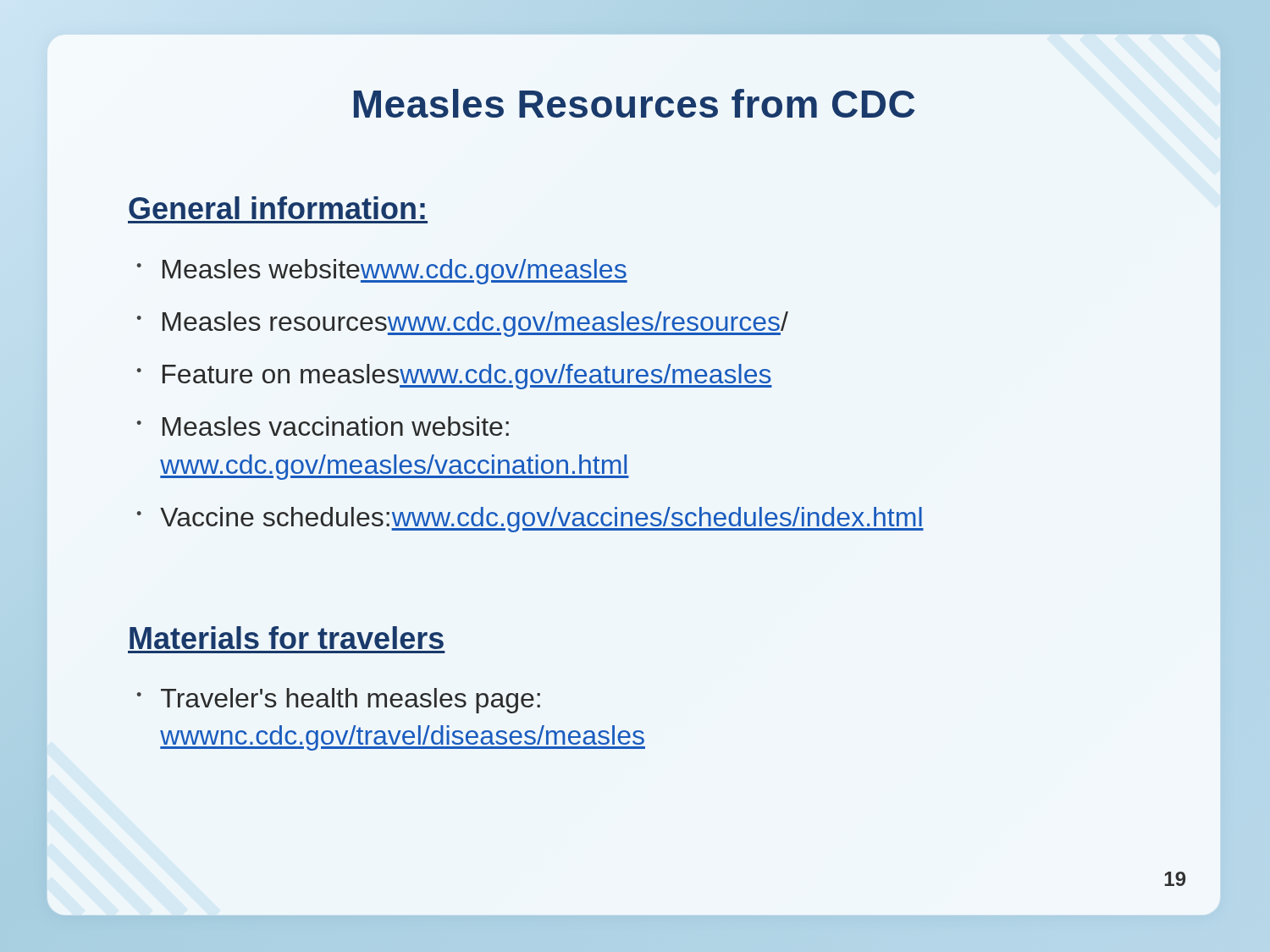1270x952 pixels.
Task: Locate the block of text that opens with "• Traveler's health measles"
Action: [x=391, y=717]
